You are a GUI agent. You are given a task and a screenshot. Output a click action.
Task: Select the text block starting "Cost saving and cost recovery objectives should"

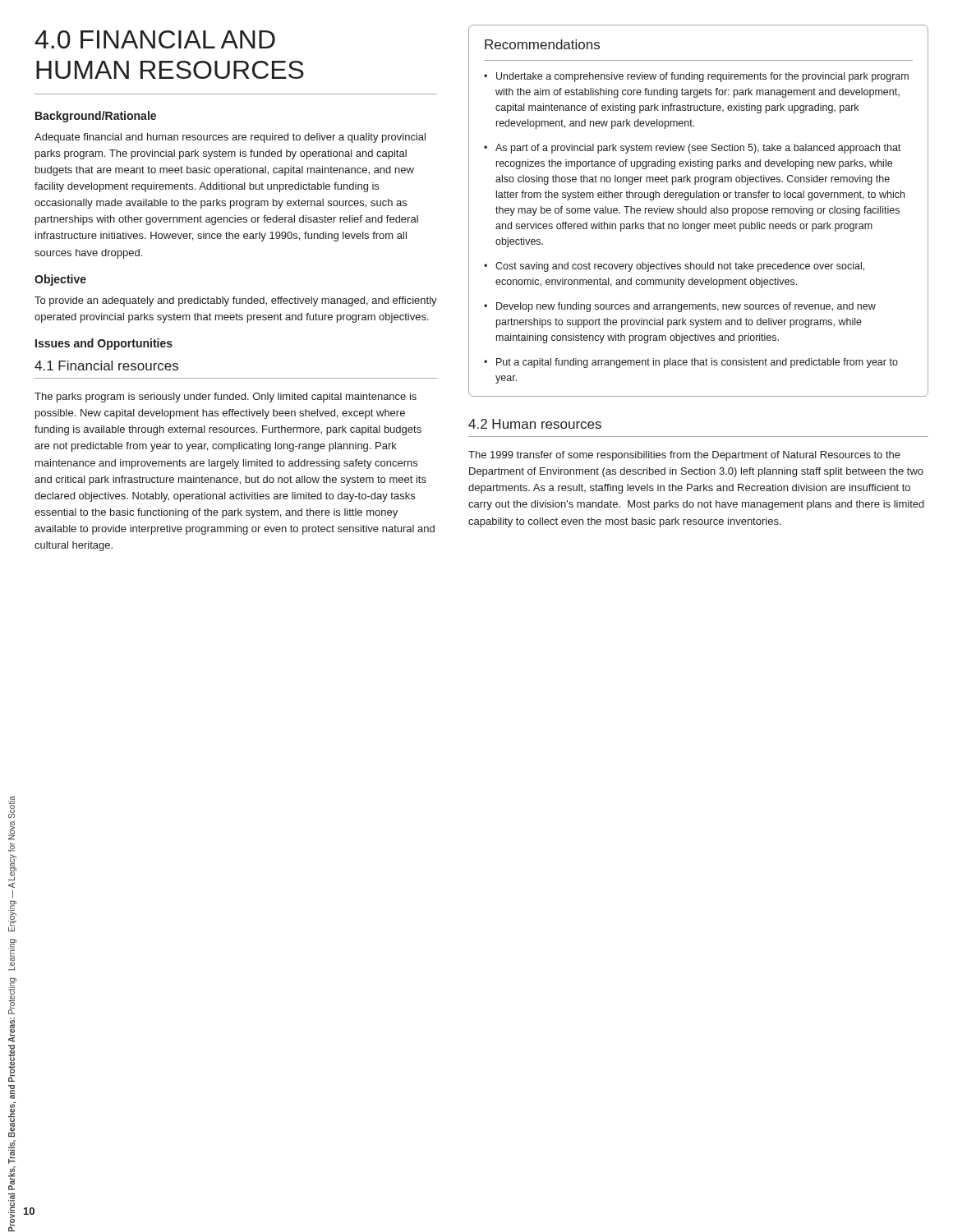(680, 274)
